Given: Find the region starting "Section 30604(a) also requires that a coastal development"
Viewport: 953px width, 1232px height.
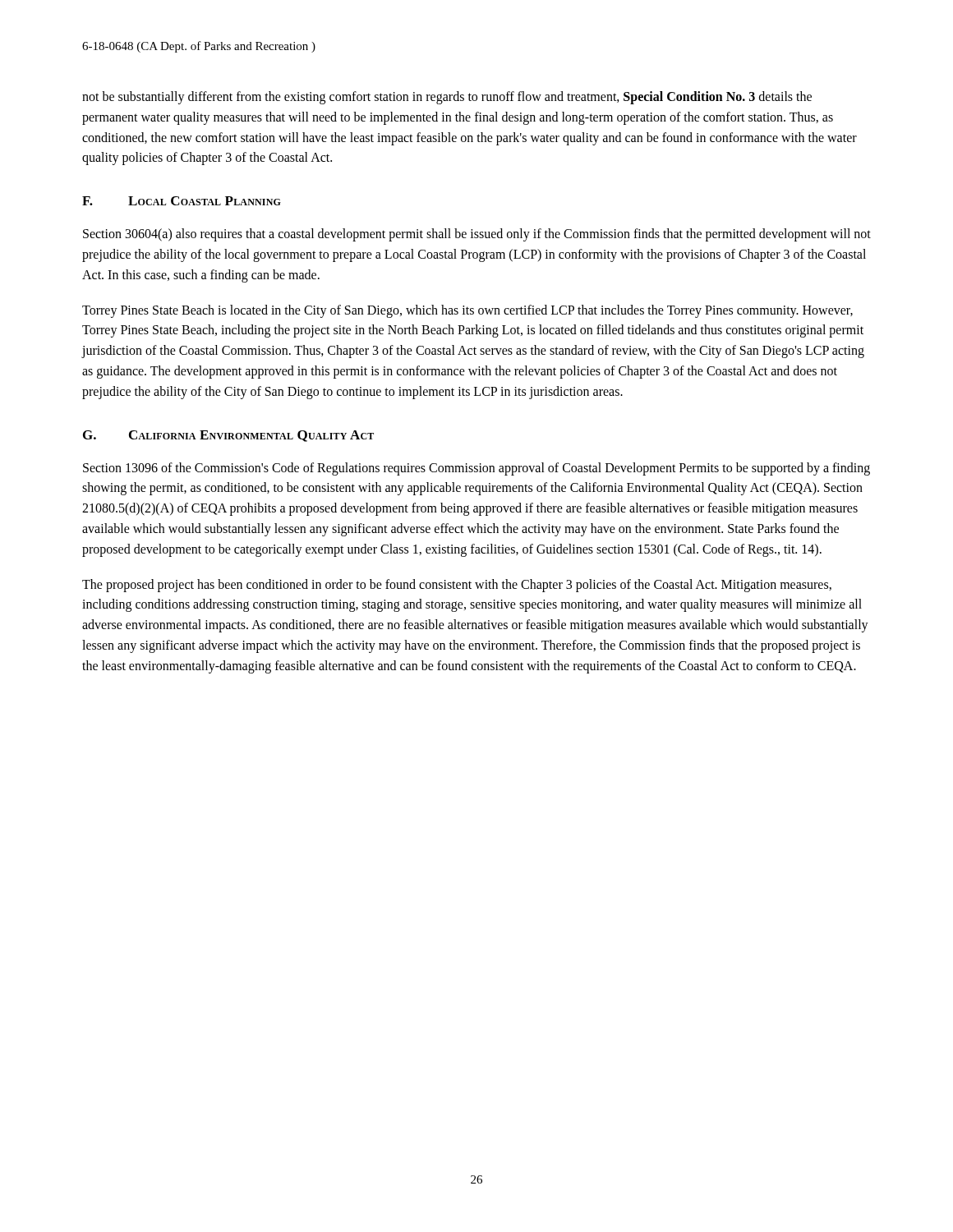Looking at the screenshot, I should [476, 255].
